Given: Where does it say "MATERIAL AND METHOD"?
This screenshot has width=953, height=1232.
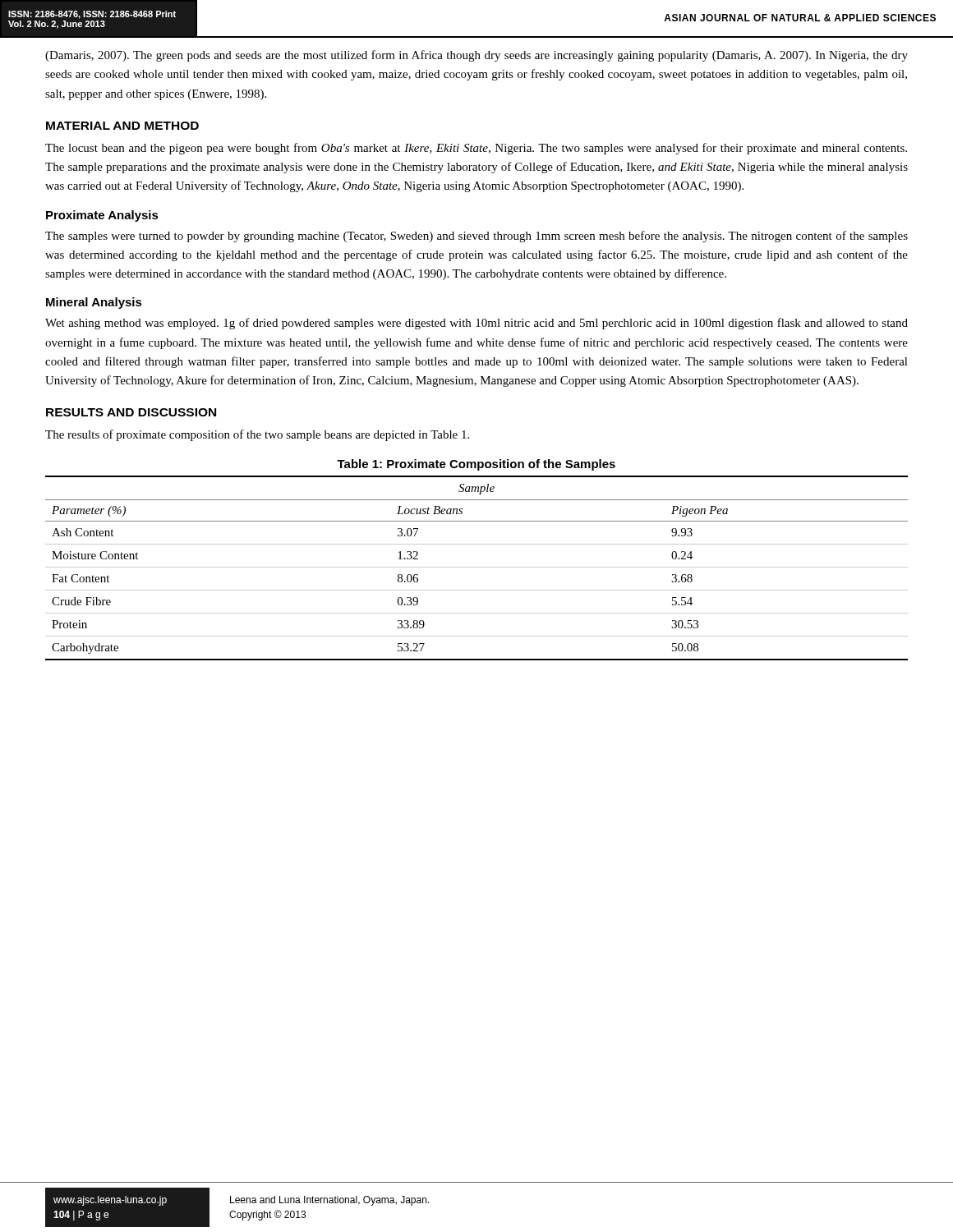Looking at the screenshot, I should [x=122, y=125].
